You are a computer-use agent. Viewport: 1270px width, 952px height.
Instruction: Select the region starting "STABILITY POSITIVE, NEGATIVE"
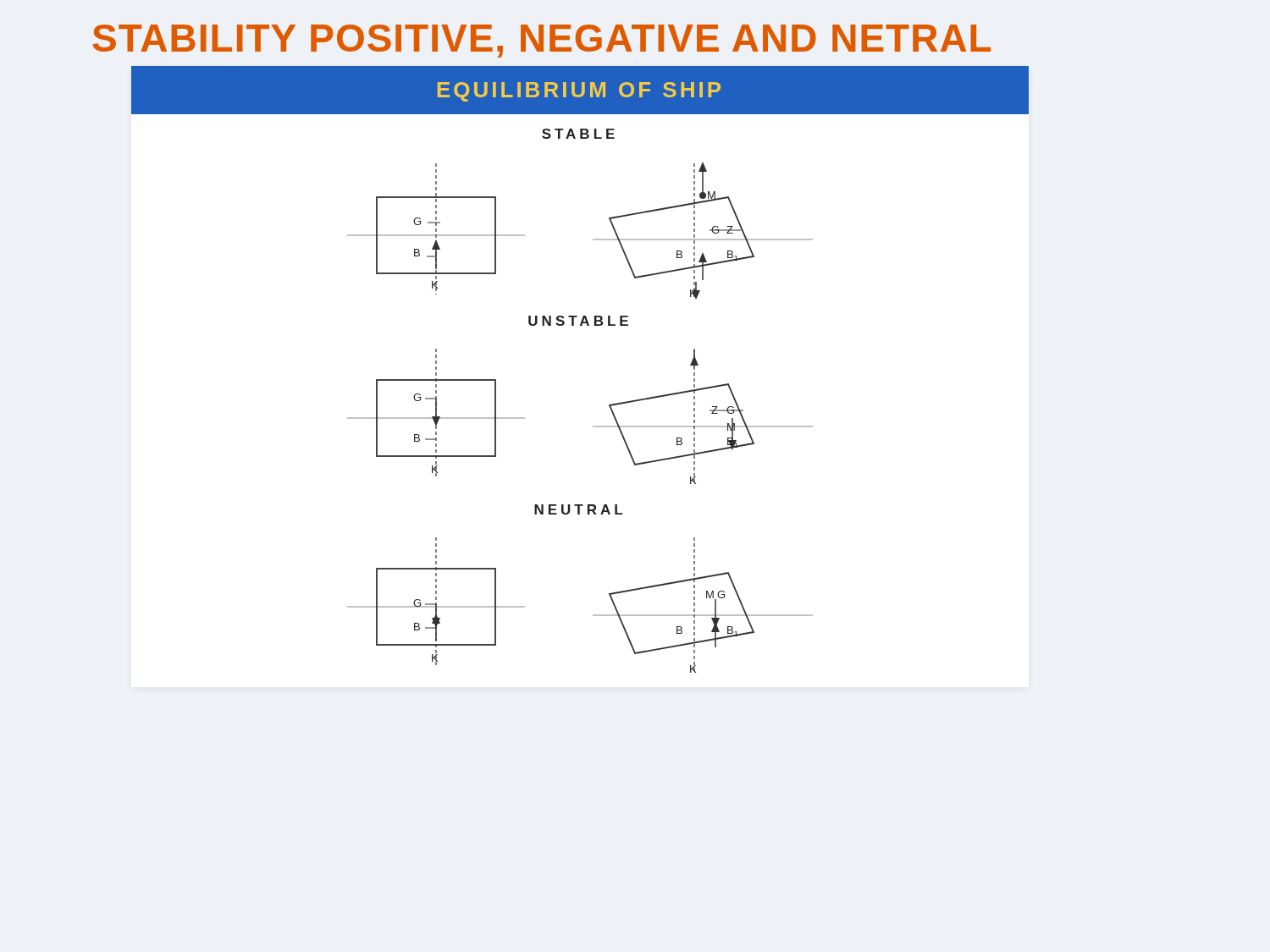pos(542,38)
